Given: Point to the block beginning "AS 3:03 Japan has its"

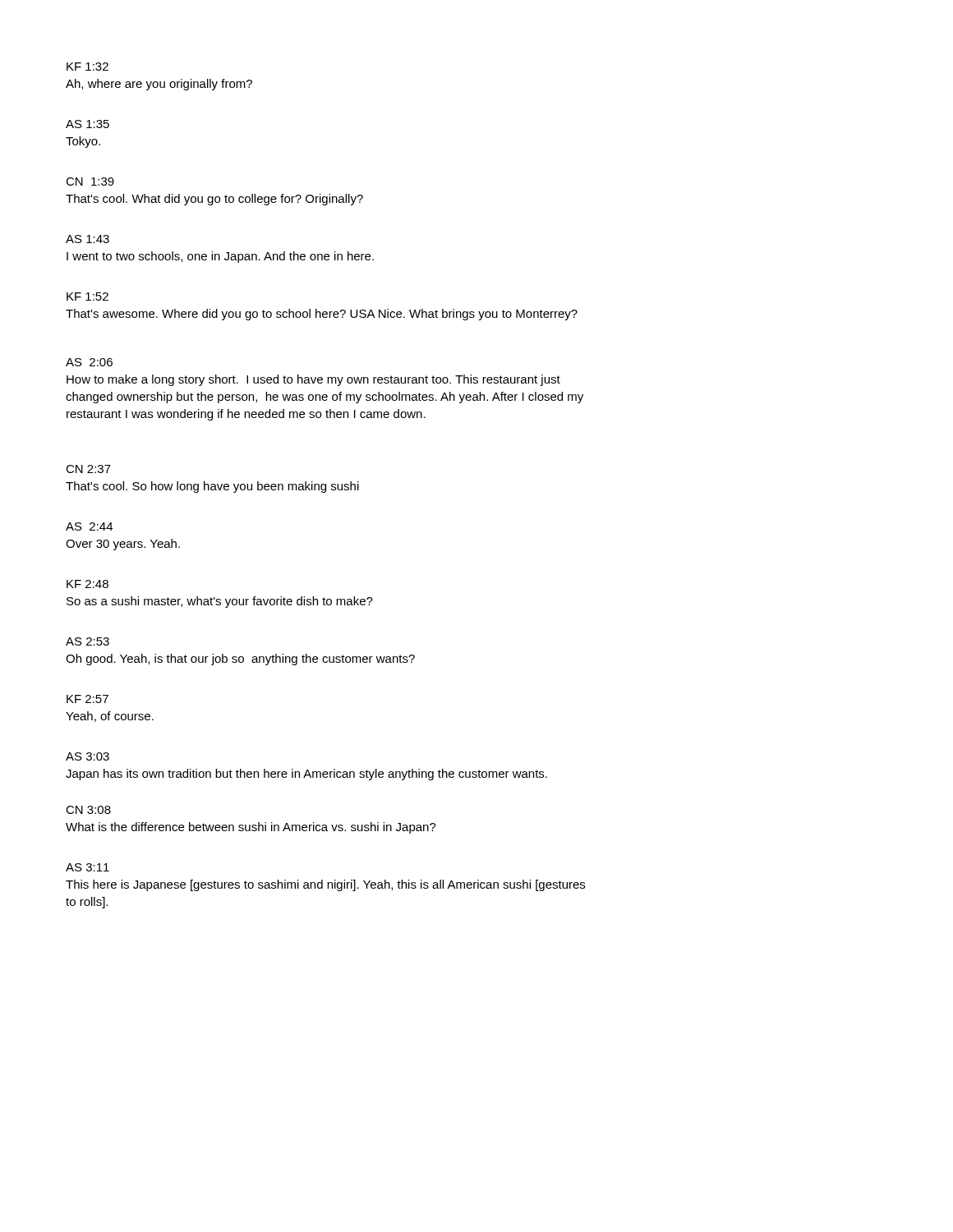Looking at the screenshot, I should 456,765.
